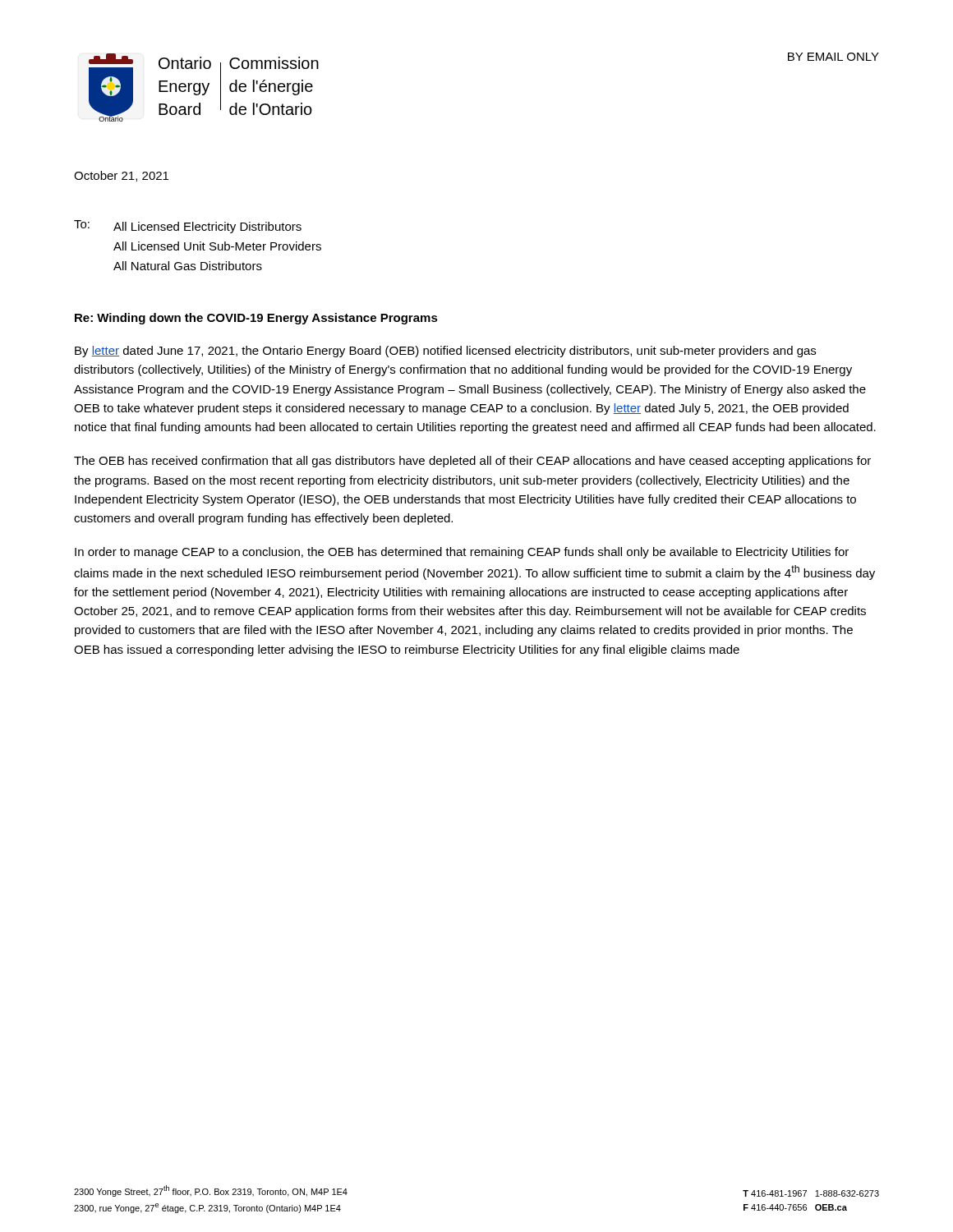Select the region starting "BY EMAIL ONLY"
Image resolution: width=953 pixels, height=1232 pixels.
coord(833,56)
